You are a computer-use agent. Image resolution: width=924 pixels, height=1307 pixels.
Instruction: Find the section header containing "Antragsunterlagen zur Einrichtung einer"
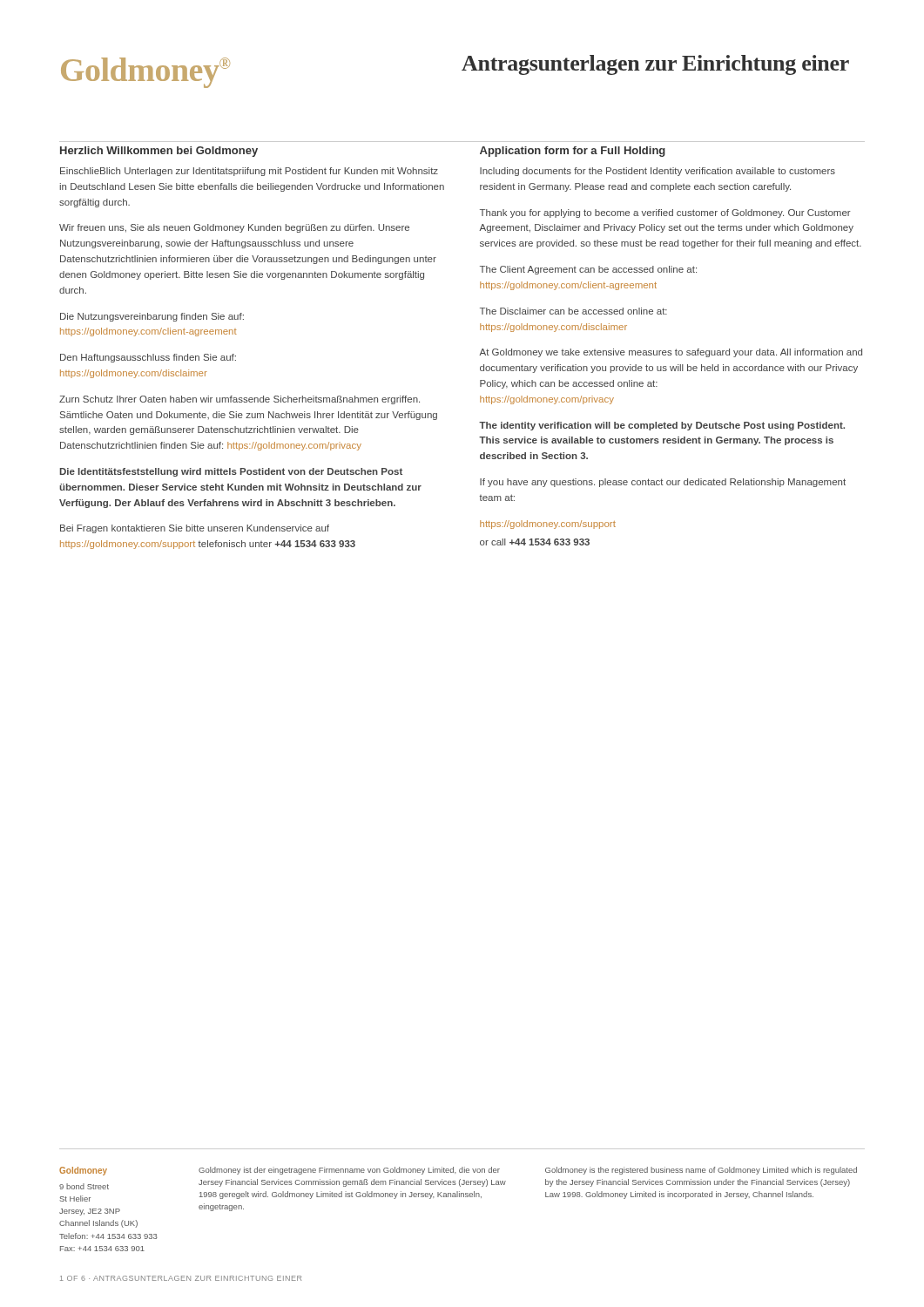(655, 63)
